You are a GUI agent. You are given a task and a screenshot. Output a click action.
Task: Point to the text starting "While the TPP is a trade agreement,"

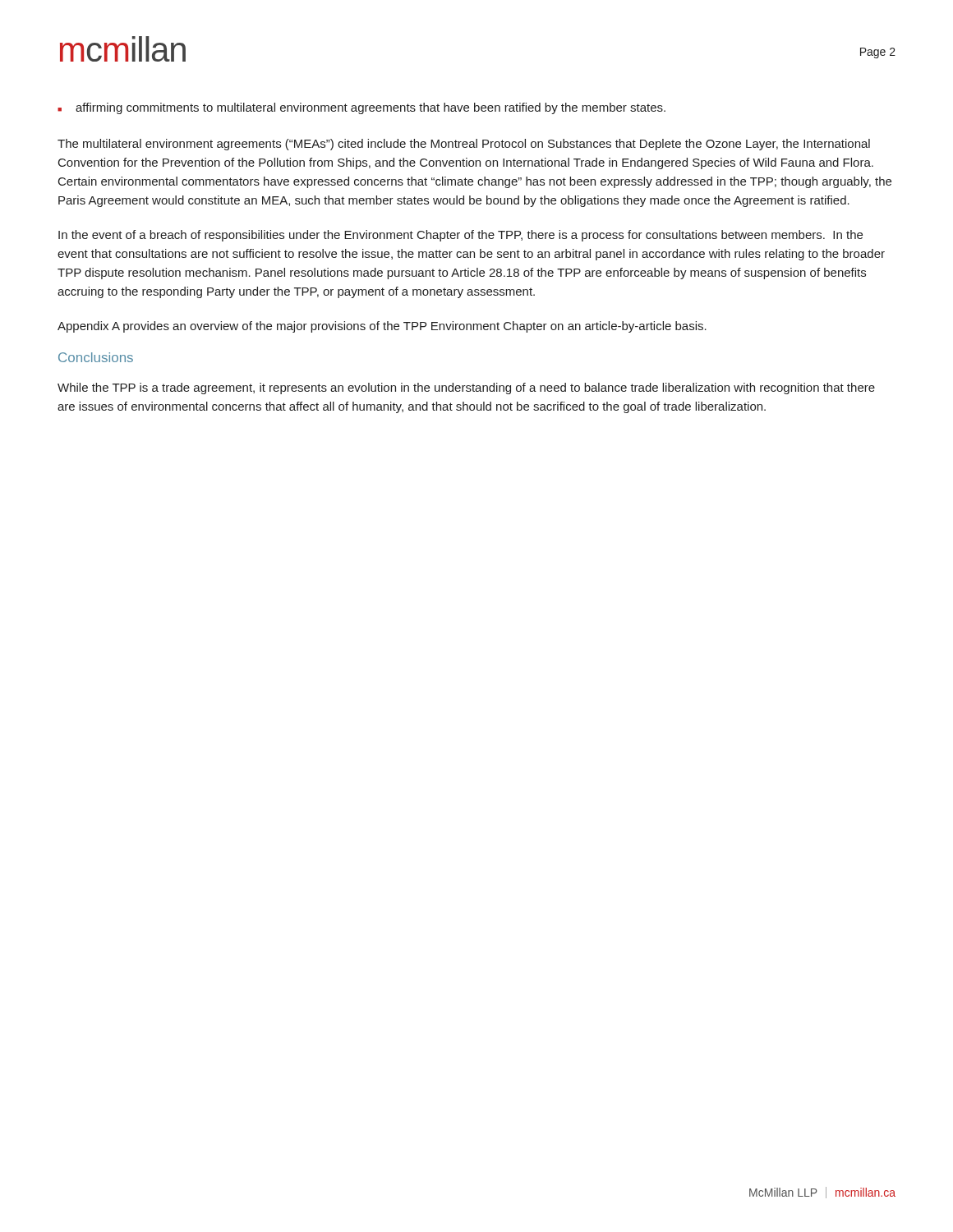tap(466, 397)
